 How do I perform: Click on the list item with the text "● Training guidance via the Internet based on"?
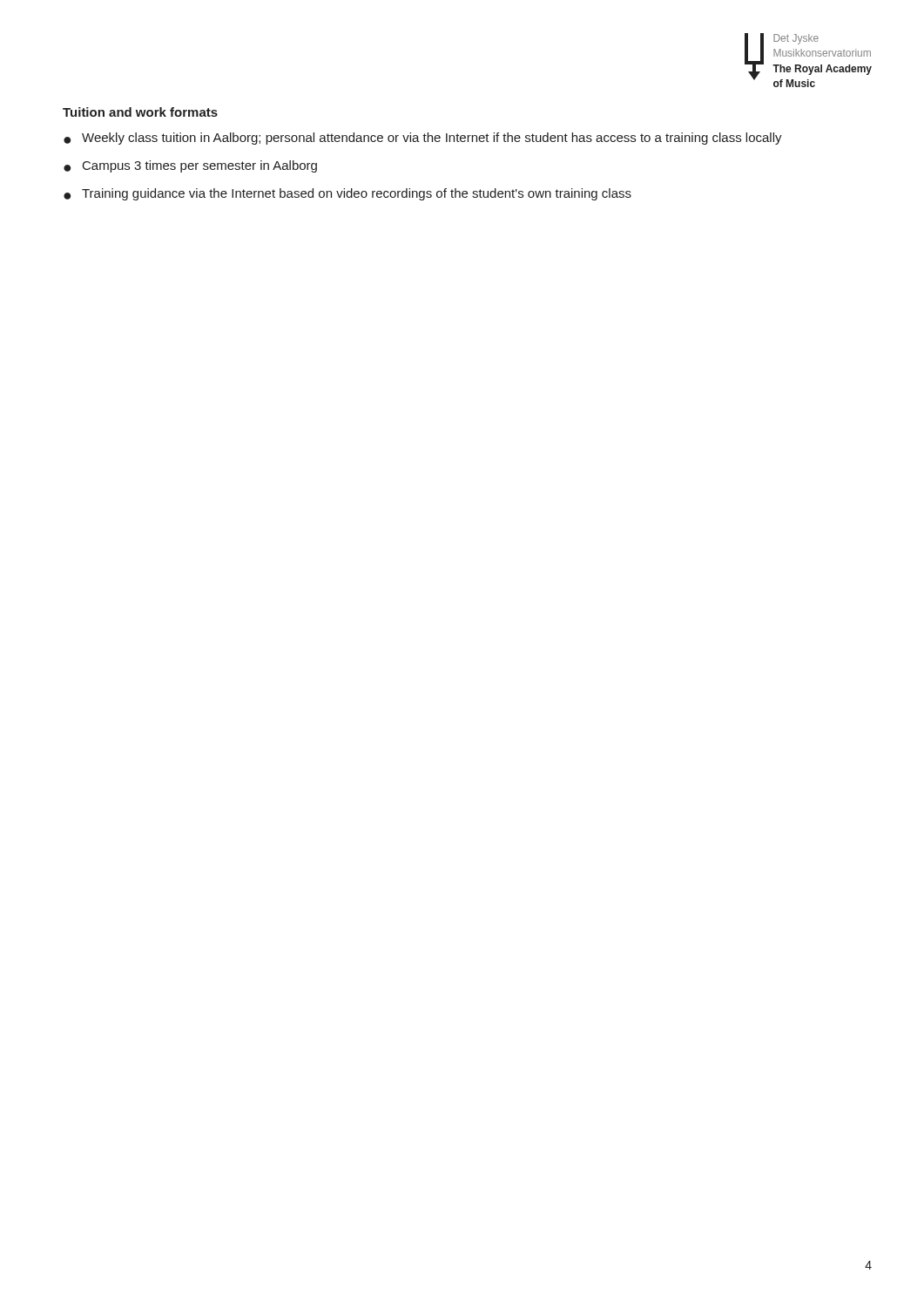[459, 196]
